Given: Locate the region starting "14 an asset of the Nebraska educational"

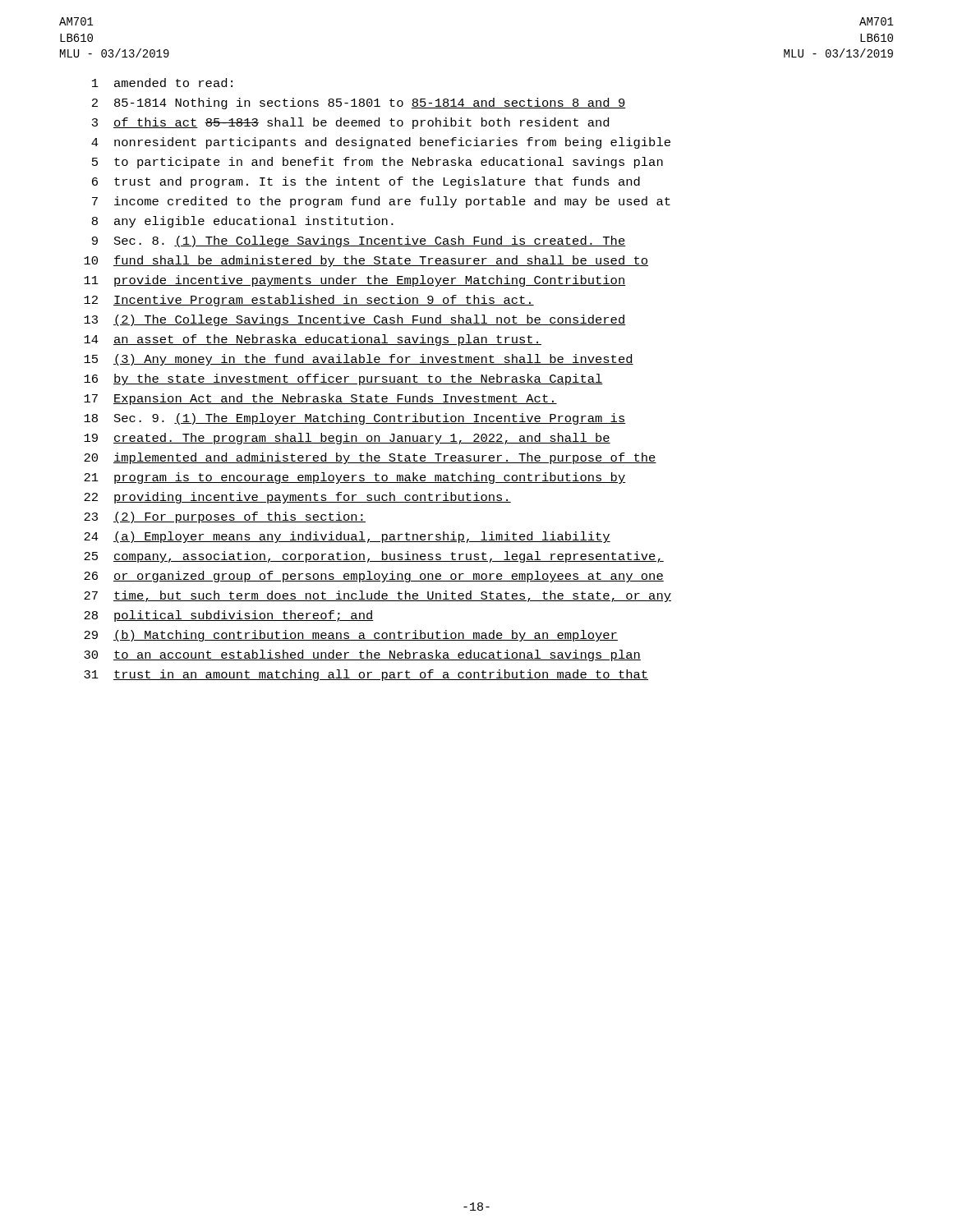Looking at the screenshot, I should click(x=476, y=340).
